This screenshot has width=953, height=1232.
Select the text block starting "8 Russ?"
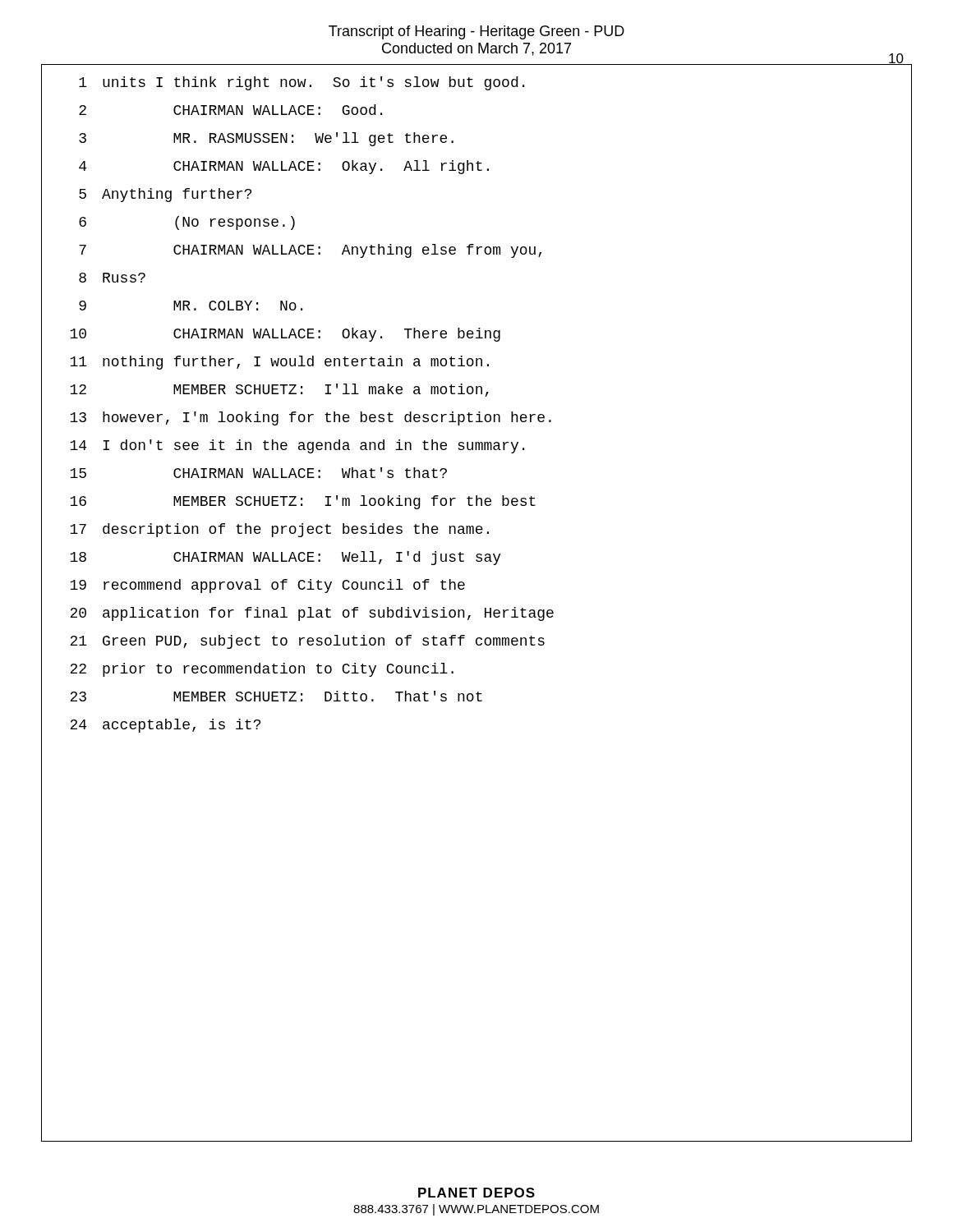coord(112,278)
